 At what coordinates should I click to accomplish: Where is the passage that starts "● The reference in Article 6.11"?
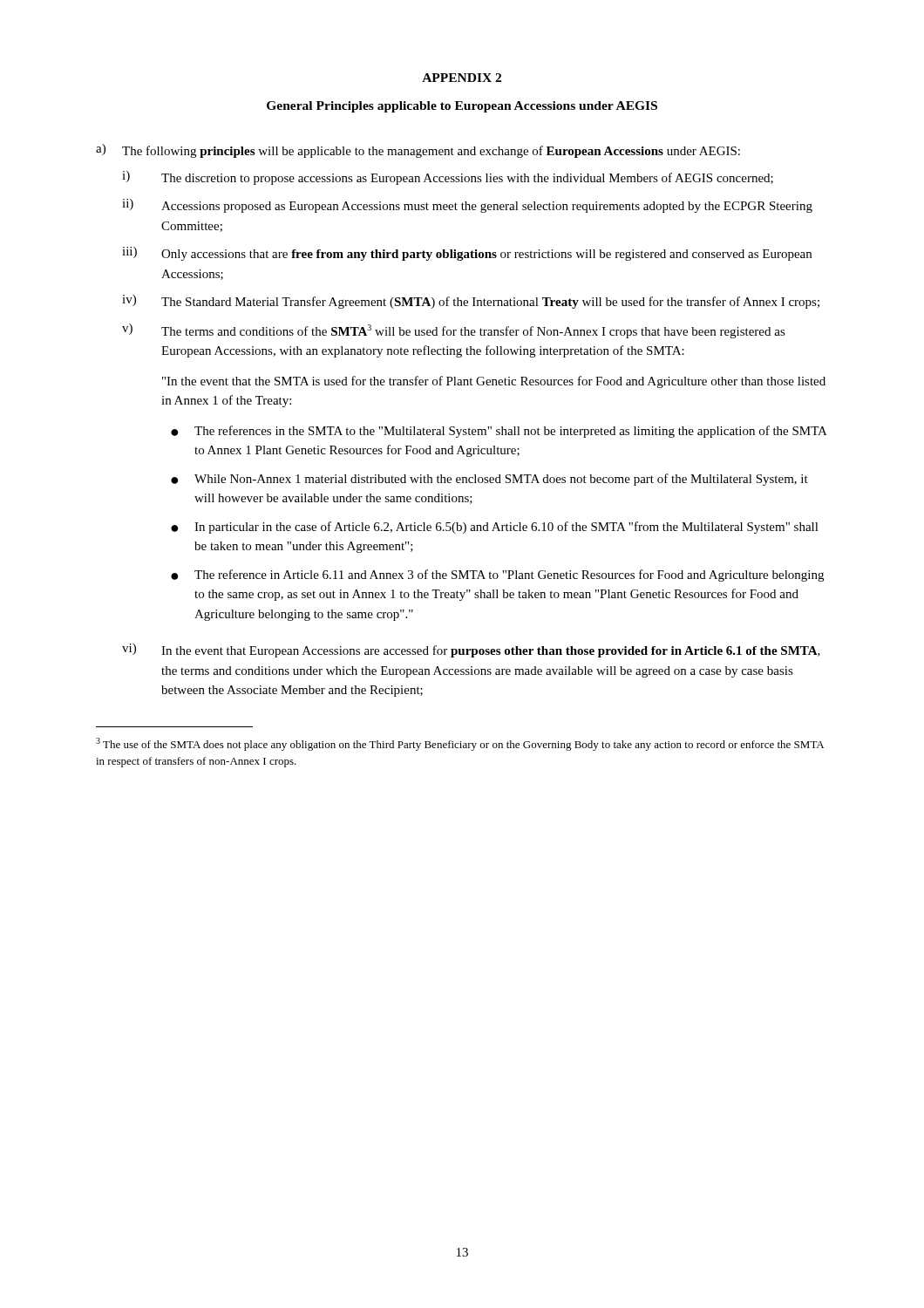[499, 594]
